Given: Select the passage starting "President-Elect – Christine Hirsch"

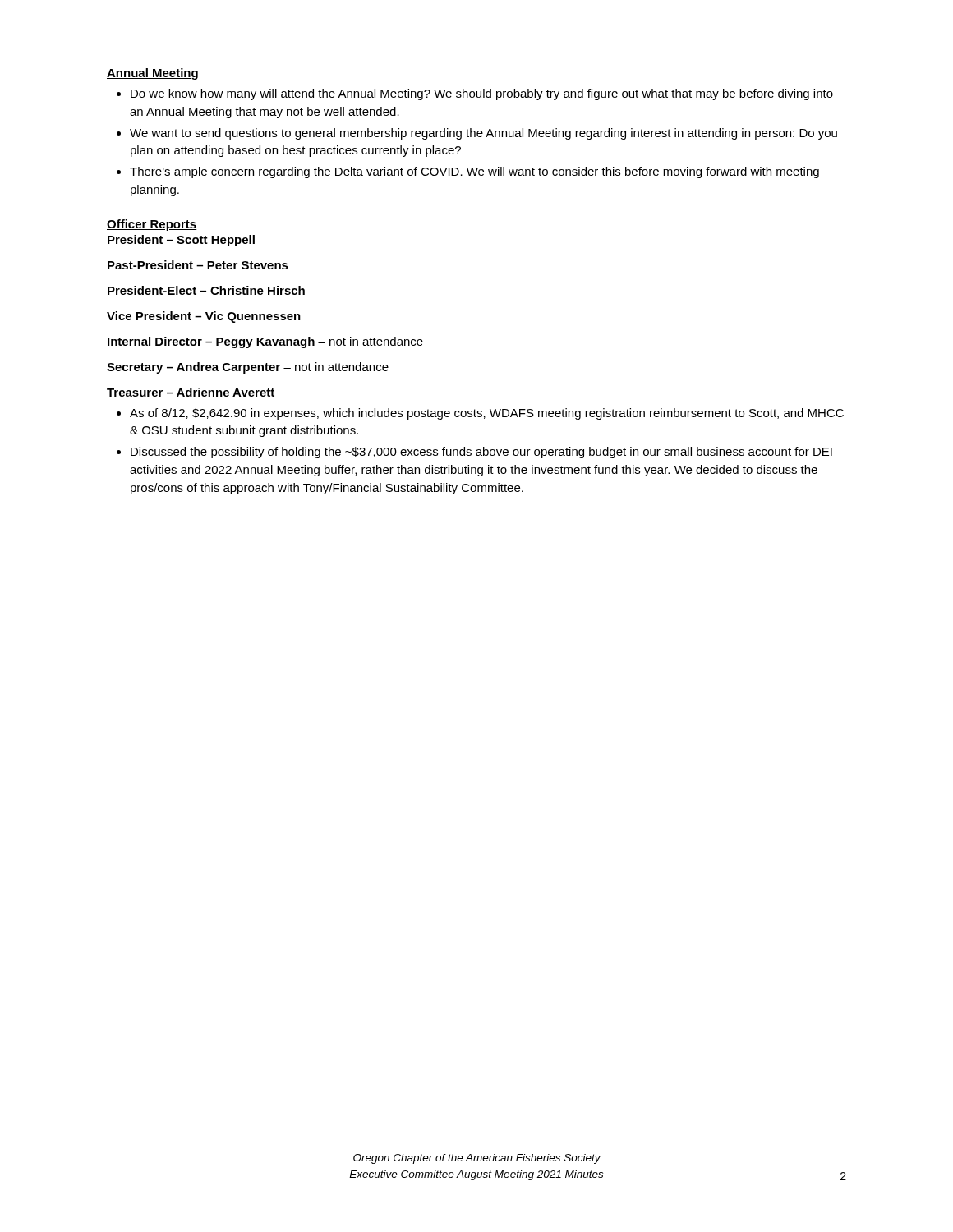Looking at the screenshot, I should [x=206, y=290].
